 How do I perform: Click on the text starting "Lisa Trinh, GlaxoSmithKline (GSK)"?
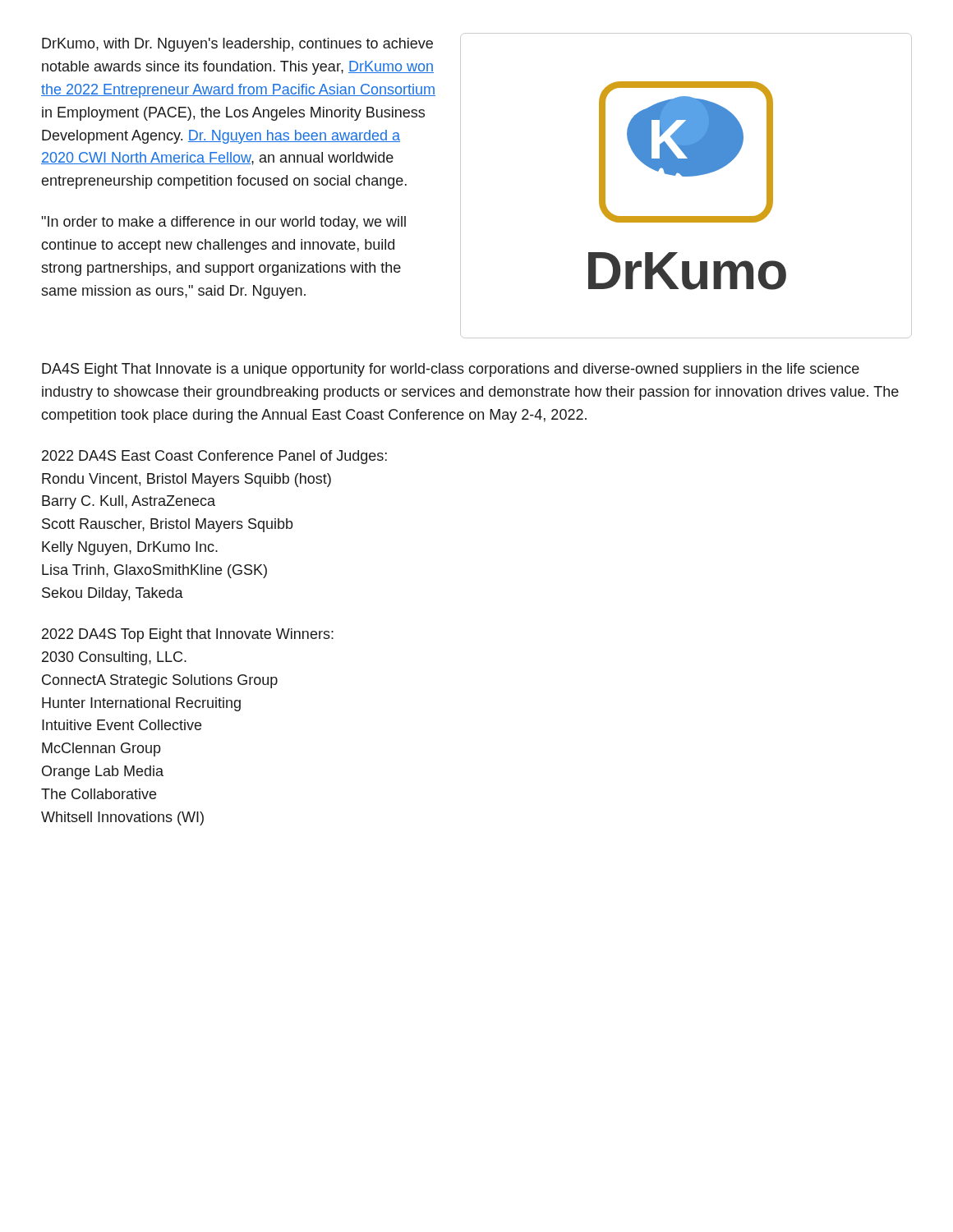154,570
